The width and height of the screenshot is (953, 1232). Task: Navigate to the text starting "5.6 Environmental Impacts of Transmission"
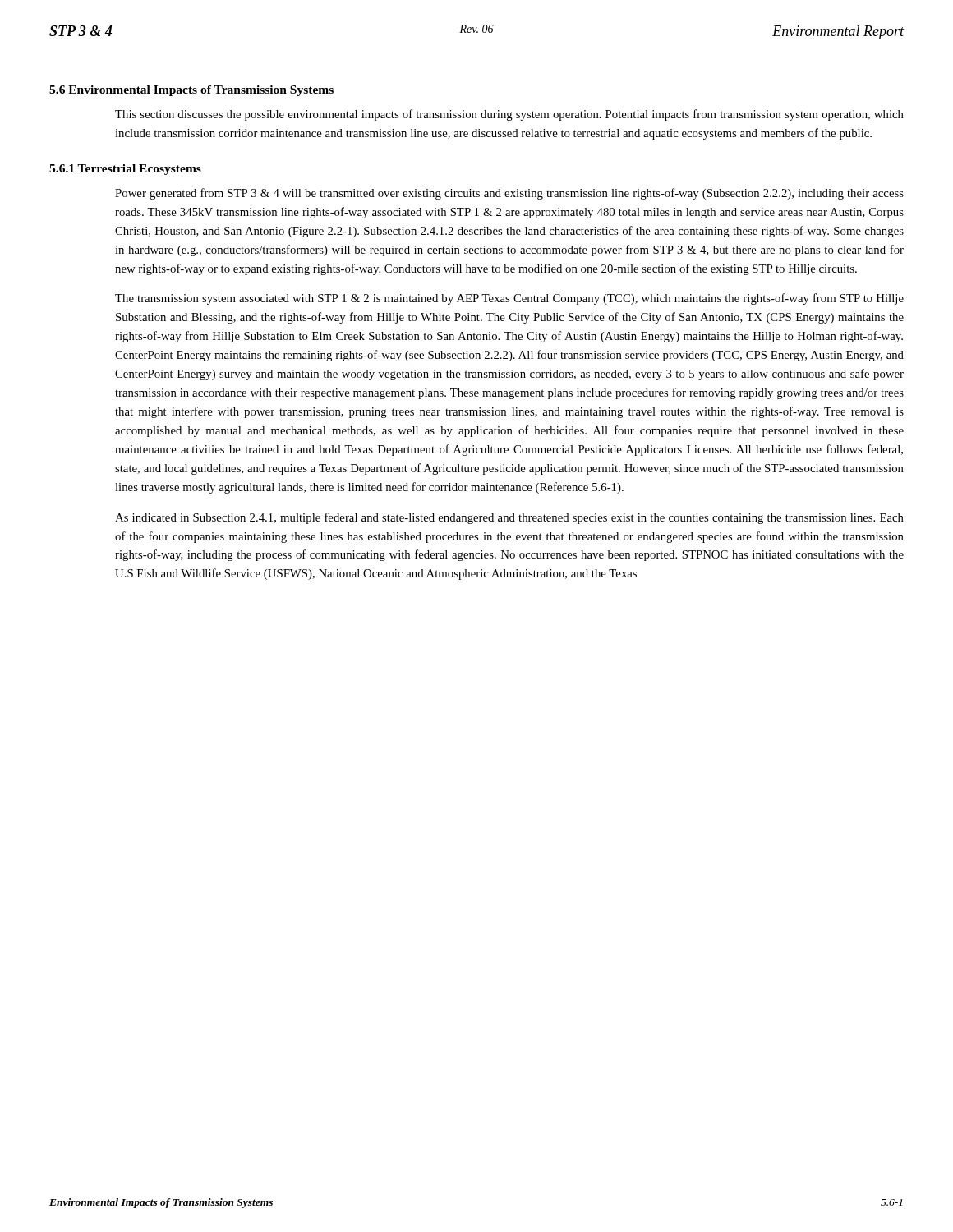192,89
